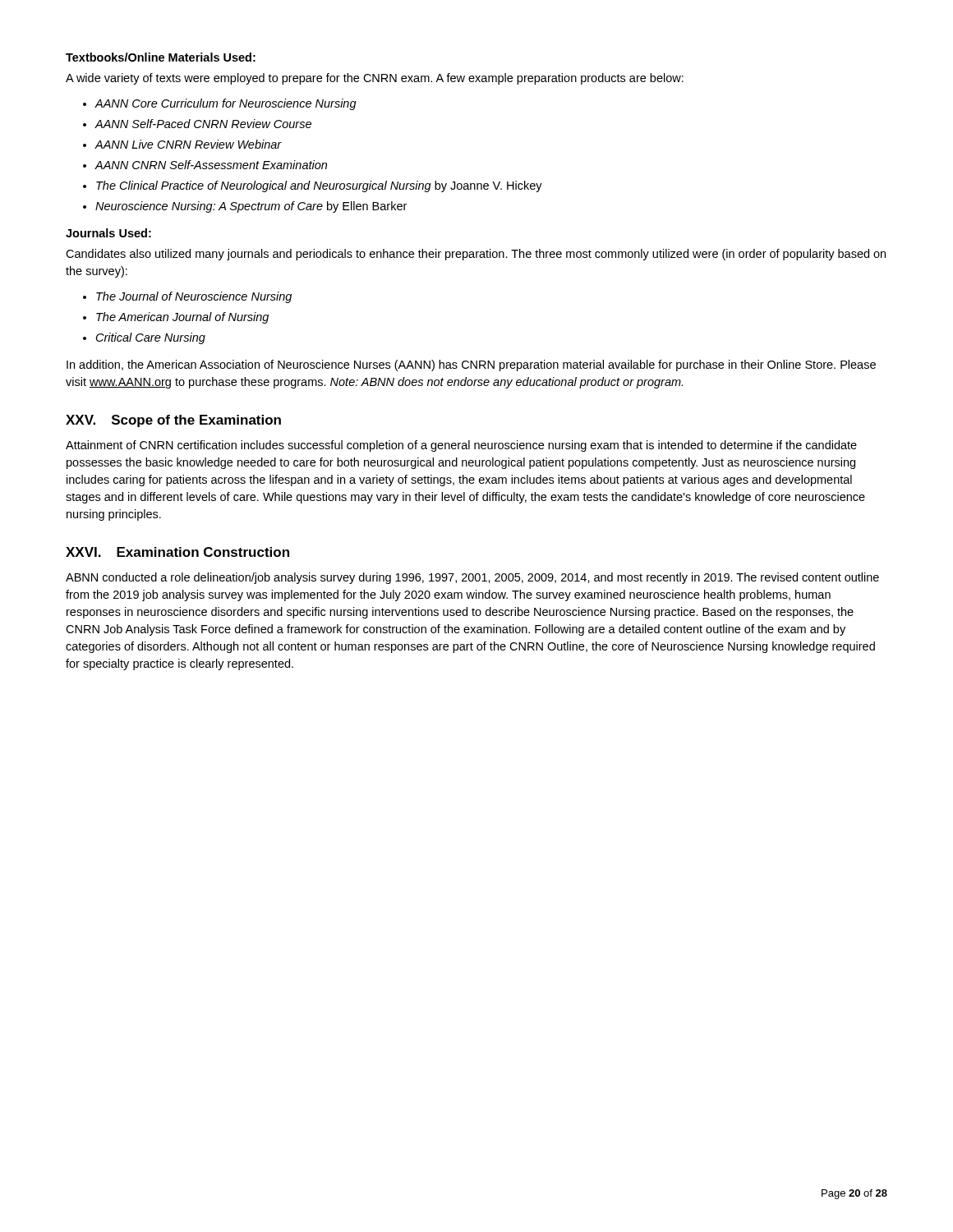Find the block starting "XXVI. Examination Construction"
This screenshot has width=953, height=1232.
tap(178, 553)
